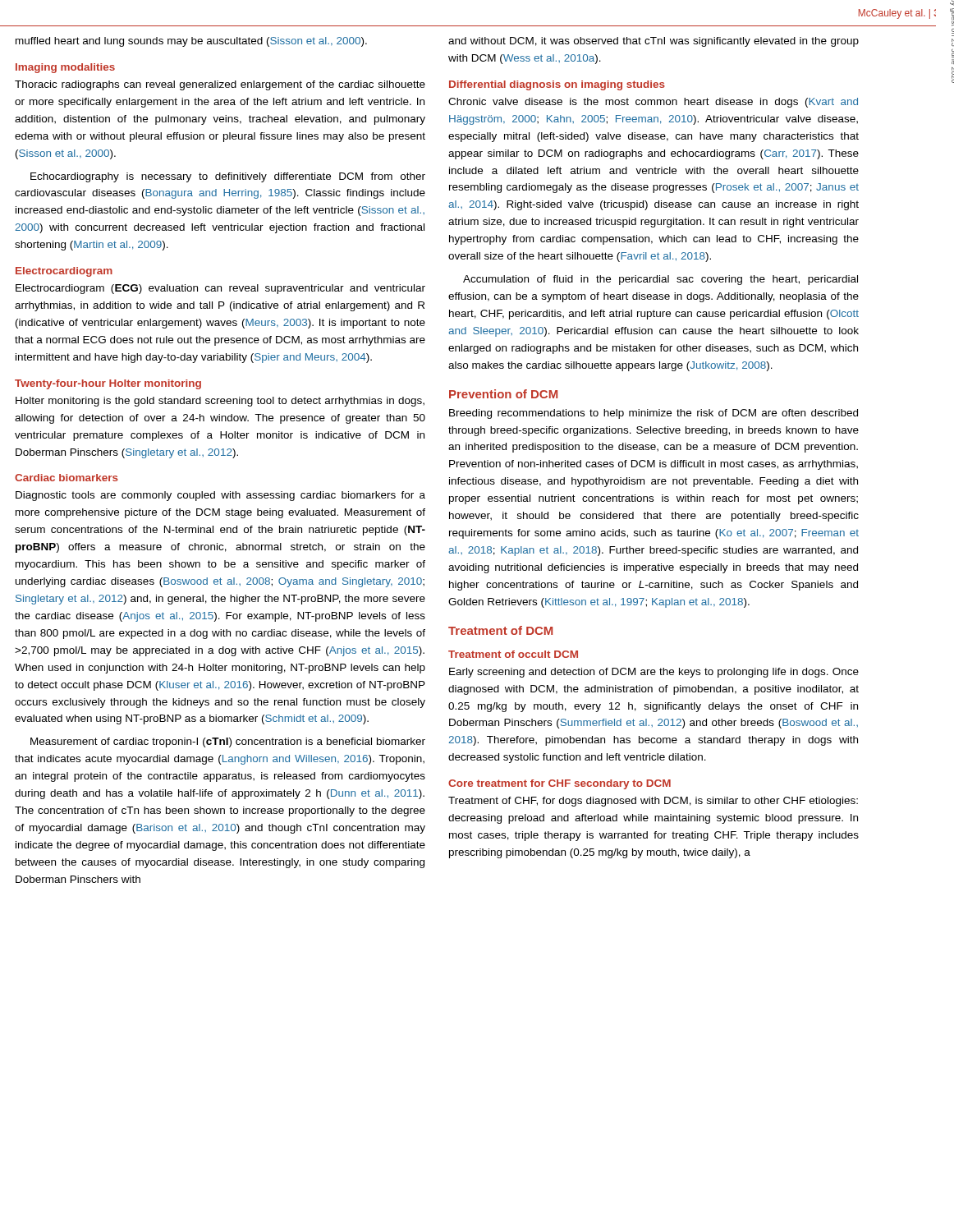Screen dimensions: 1232x954
Task: Find the text block that reads "Thoracic radiographs can"
Action: coord(220,165)
